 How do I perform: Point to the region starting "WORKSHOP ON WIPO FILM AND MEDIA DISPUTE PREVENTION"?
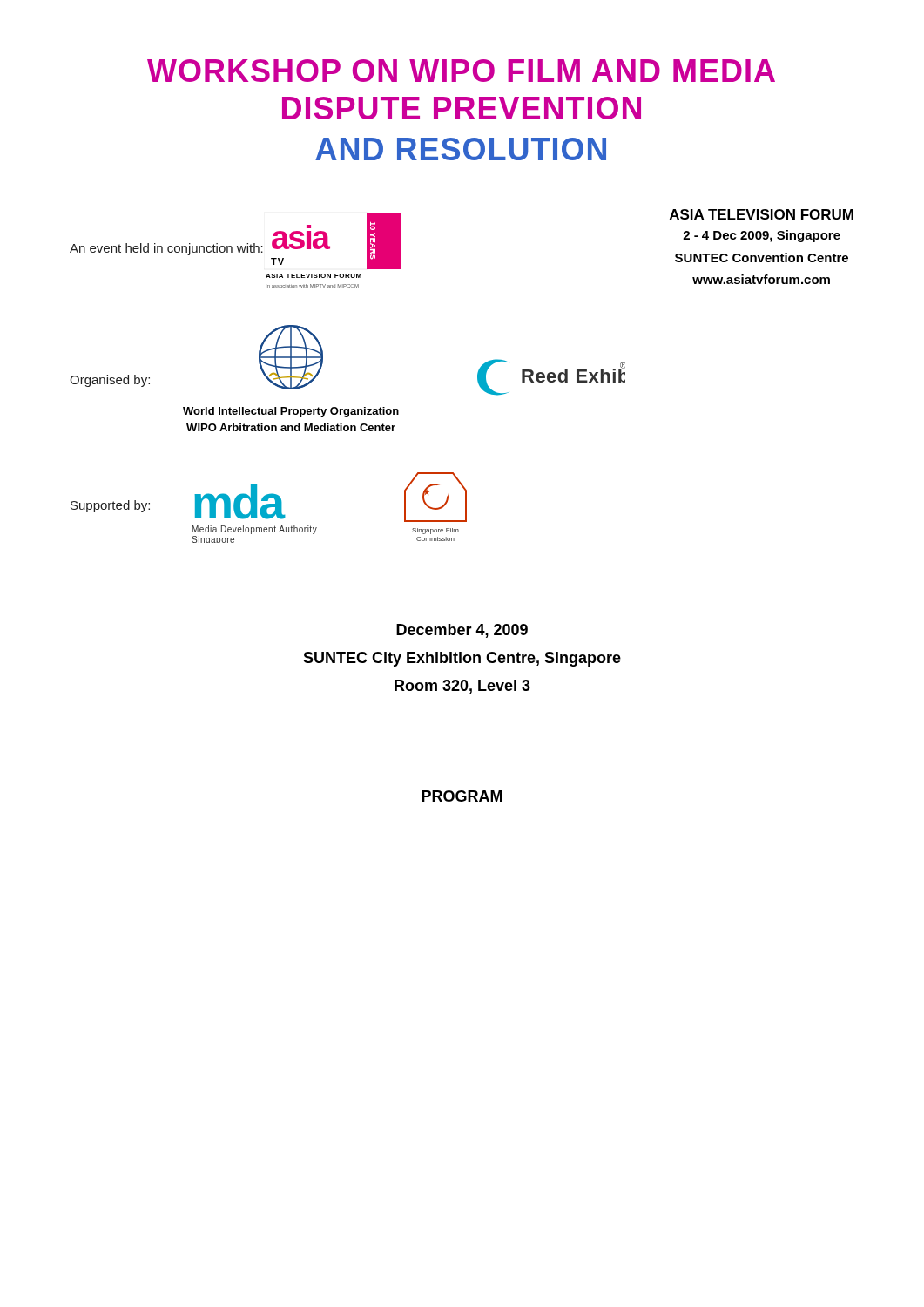point(462,110)
